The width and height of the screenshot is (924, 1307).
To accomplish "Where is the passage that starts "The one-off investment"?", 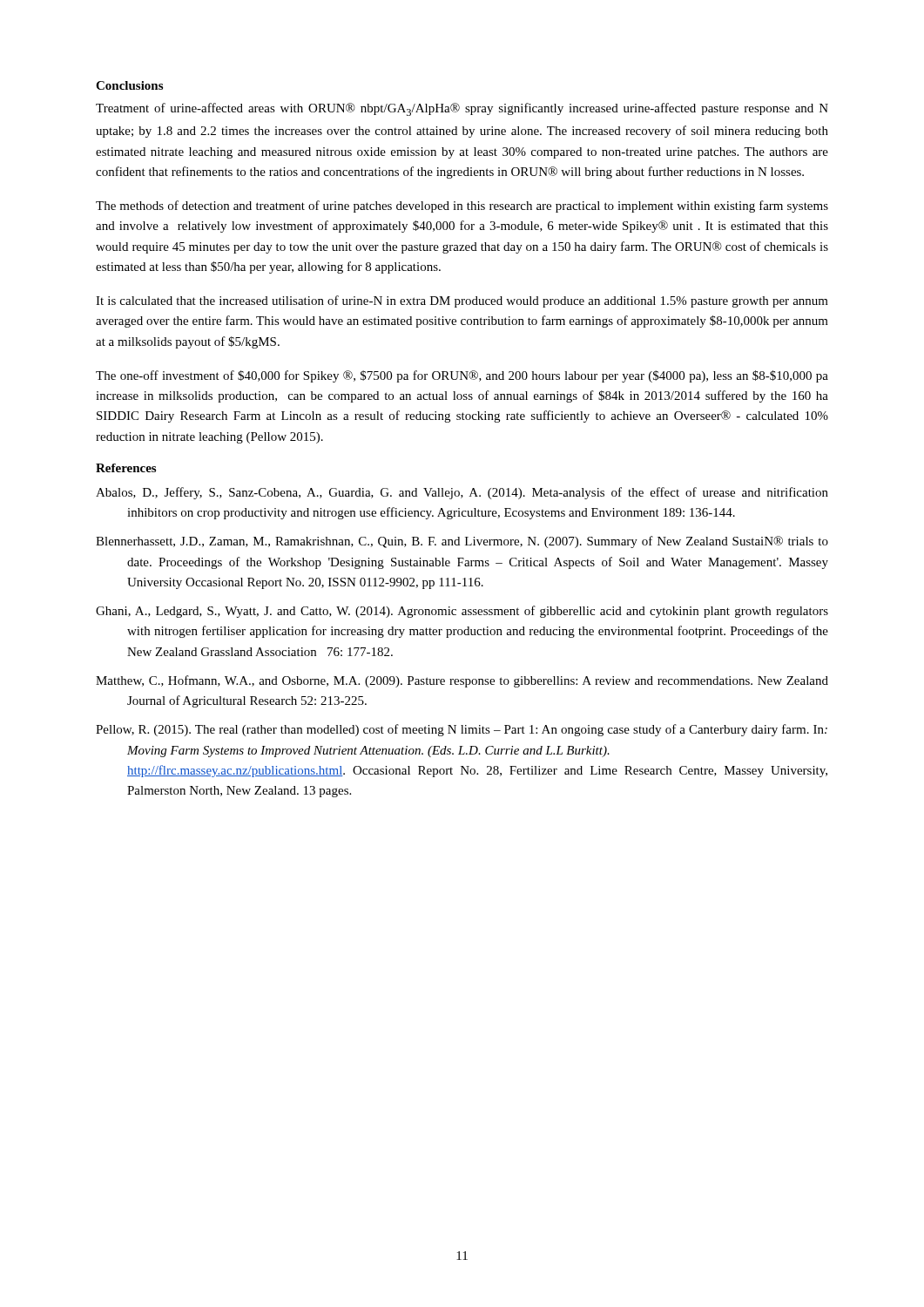I will coord(462,406).
